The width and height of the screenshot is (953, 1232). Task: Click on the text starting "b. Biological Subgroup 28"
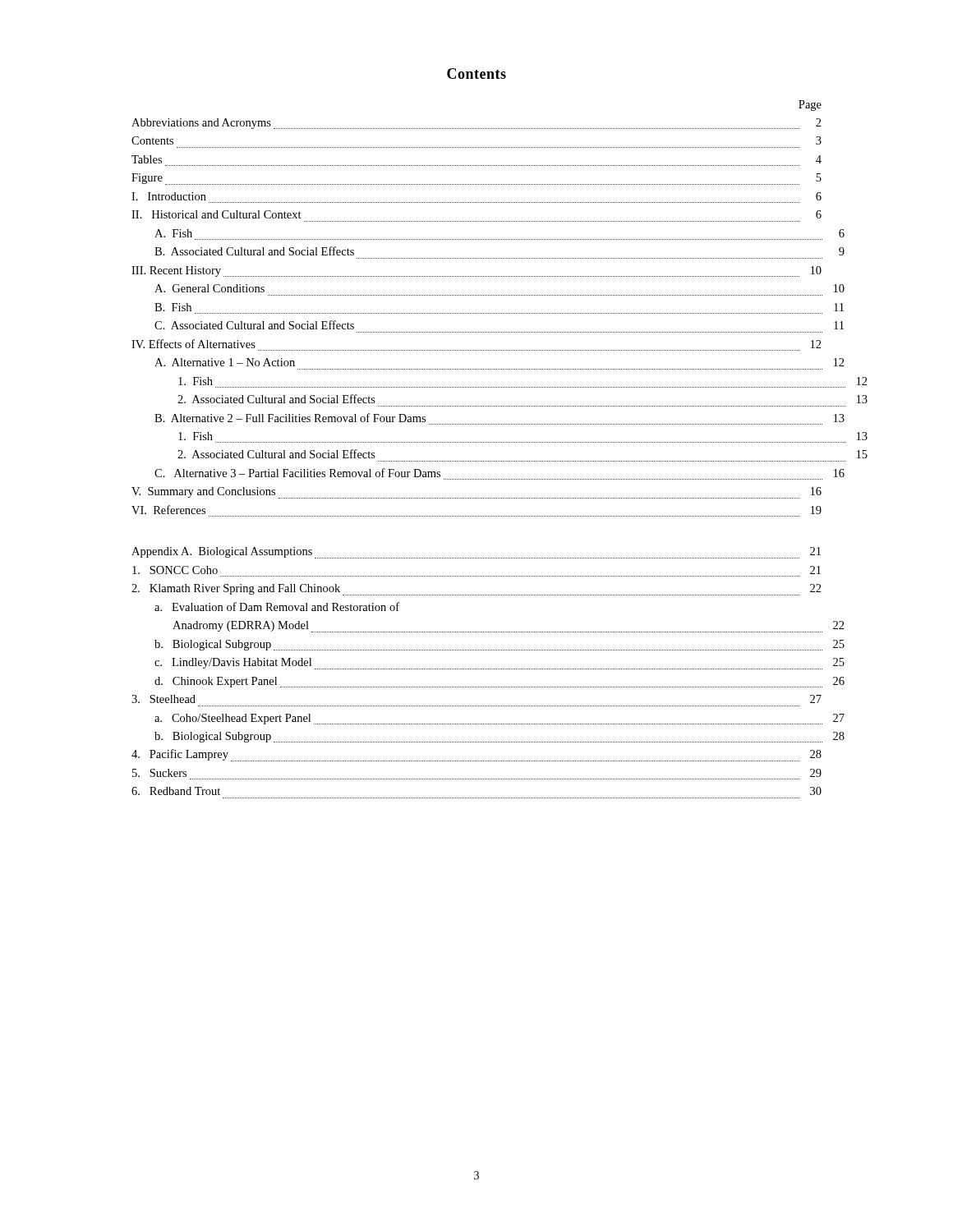click(500, 736)
